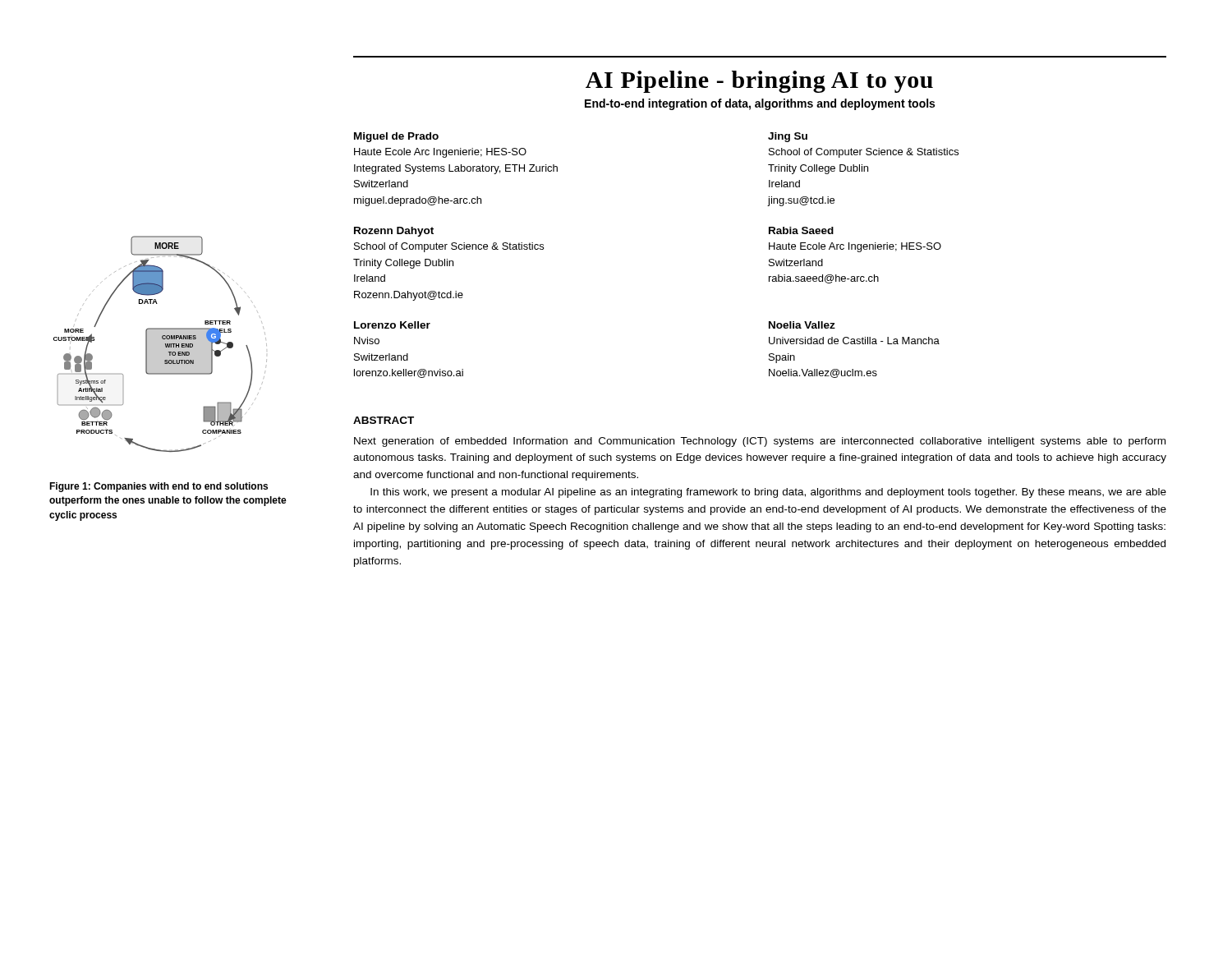1232x953 pixels.
Task: Click a illustration
Action: 168,351
